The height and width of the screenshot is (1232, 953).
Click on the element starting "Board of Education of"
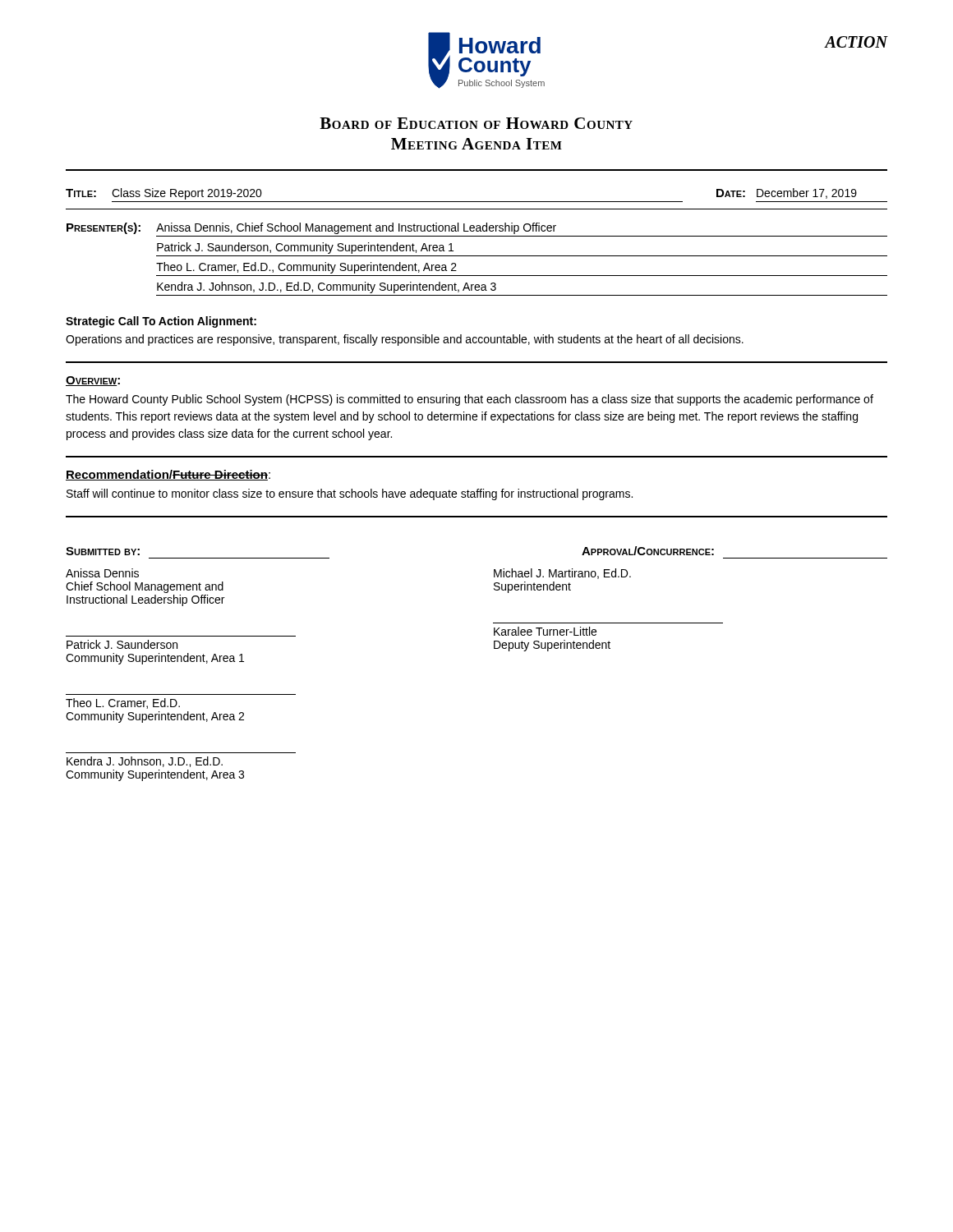tap(476, 134)
